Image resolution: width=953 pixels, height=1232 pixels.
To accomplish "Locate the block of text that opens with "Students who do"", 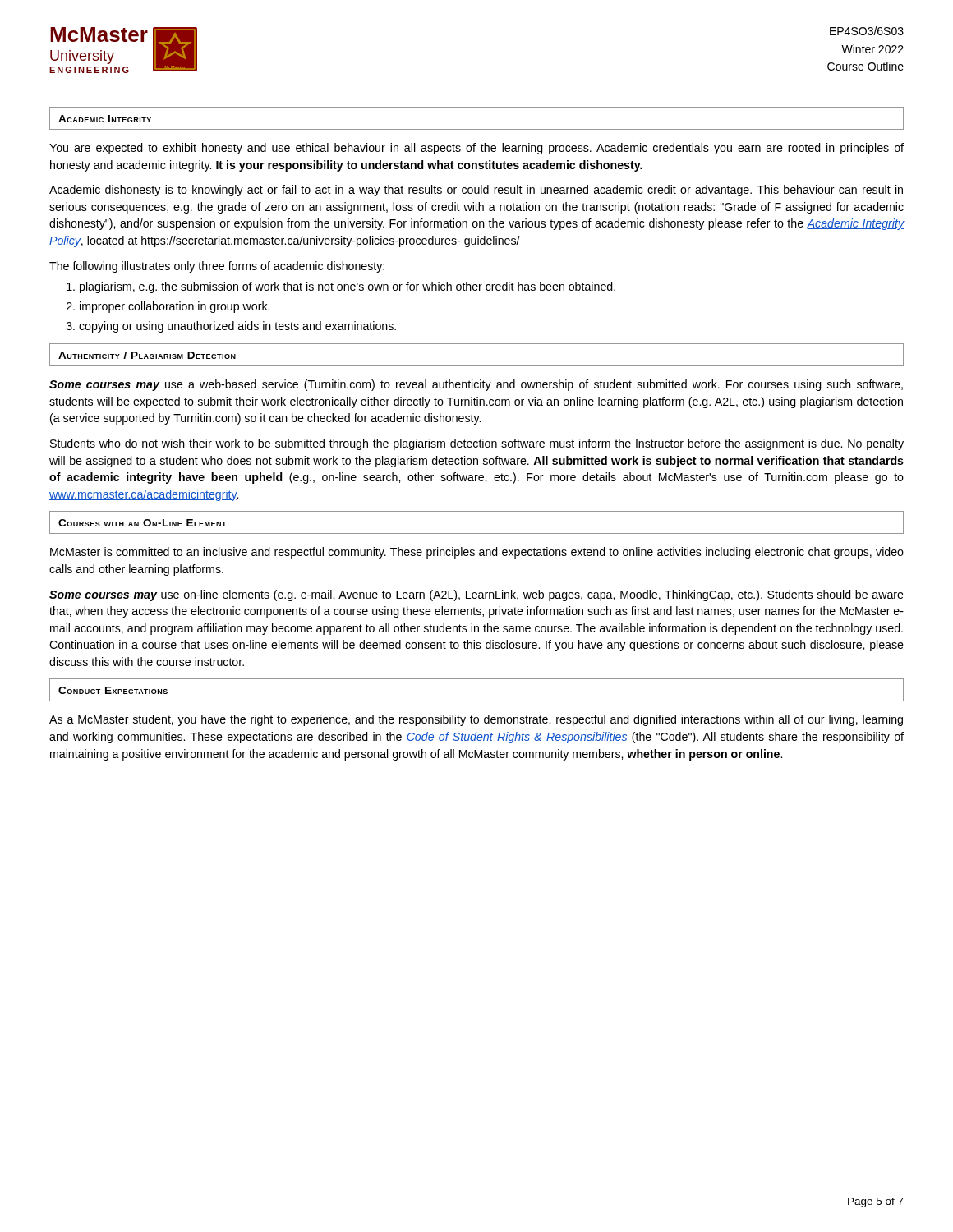I will [x=476, y=469].
